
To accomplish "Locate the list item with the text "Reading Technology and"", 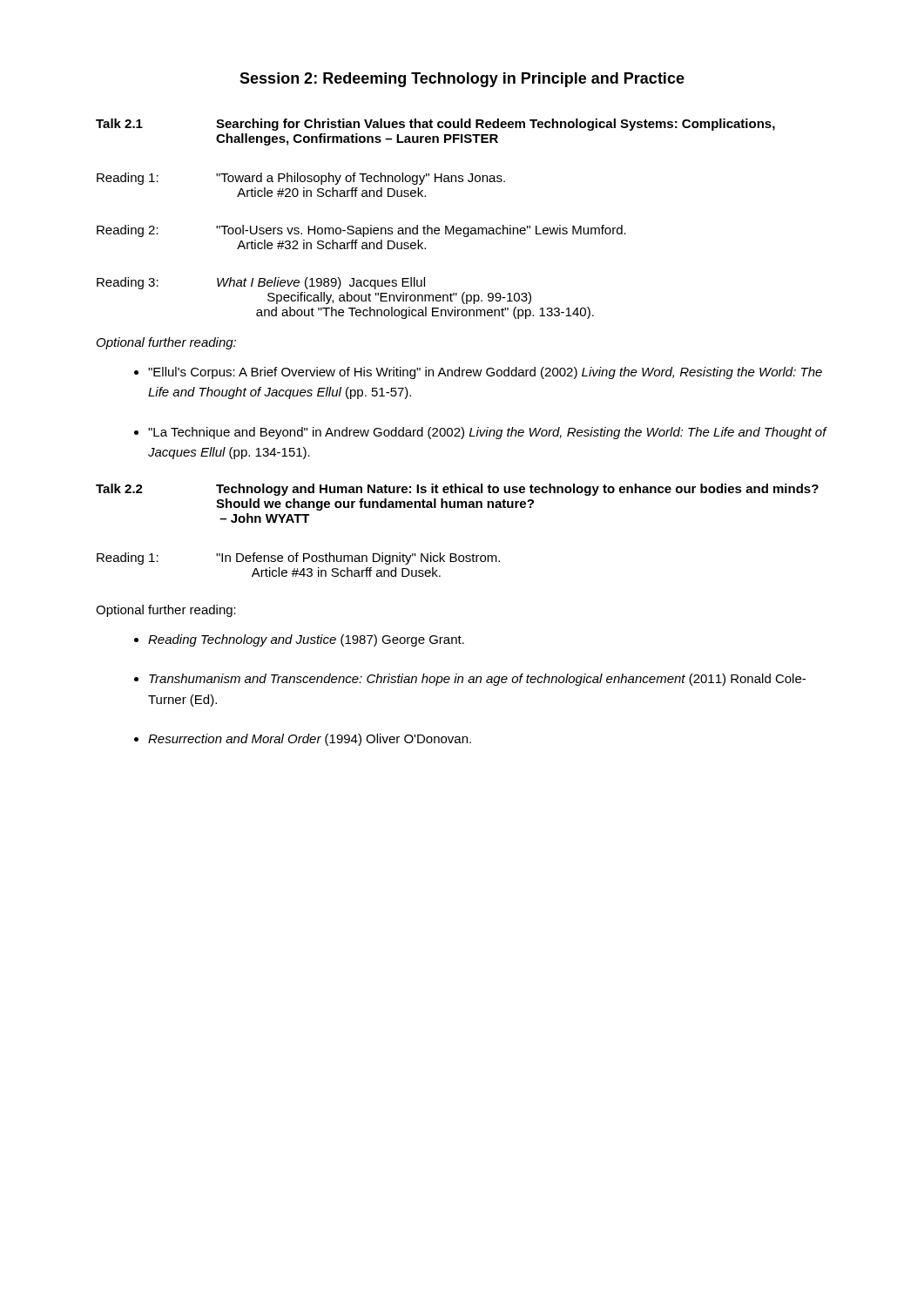I will [306, 639].
